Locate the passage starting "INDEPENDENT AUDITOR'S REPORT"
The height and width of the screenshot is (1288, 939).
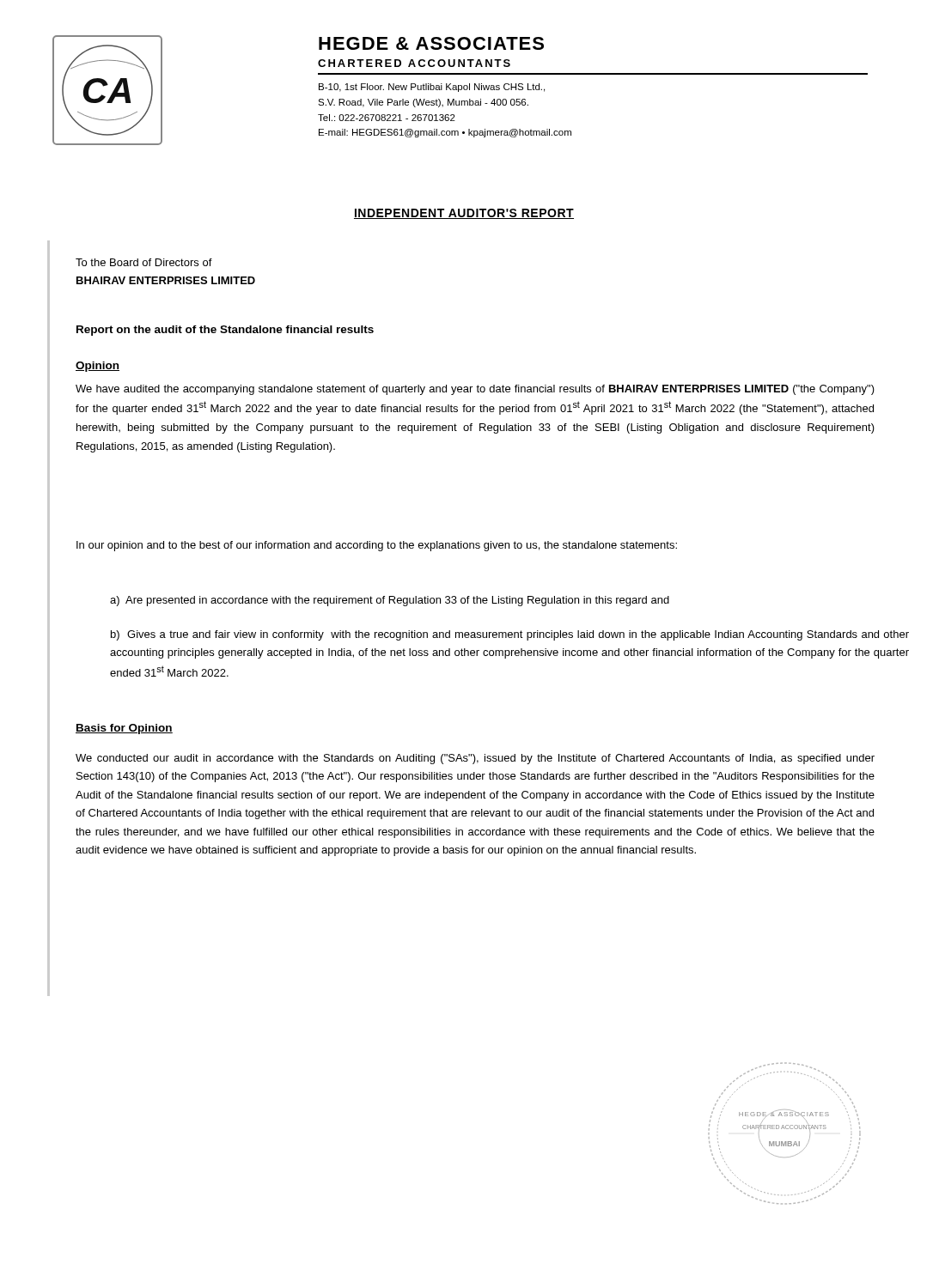(x=464, y=213)
